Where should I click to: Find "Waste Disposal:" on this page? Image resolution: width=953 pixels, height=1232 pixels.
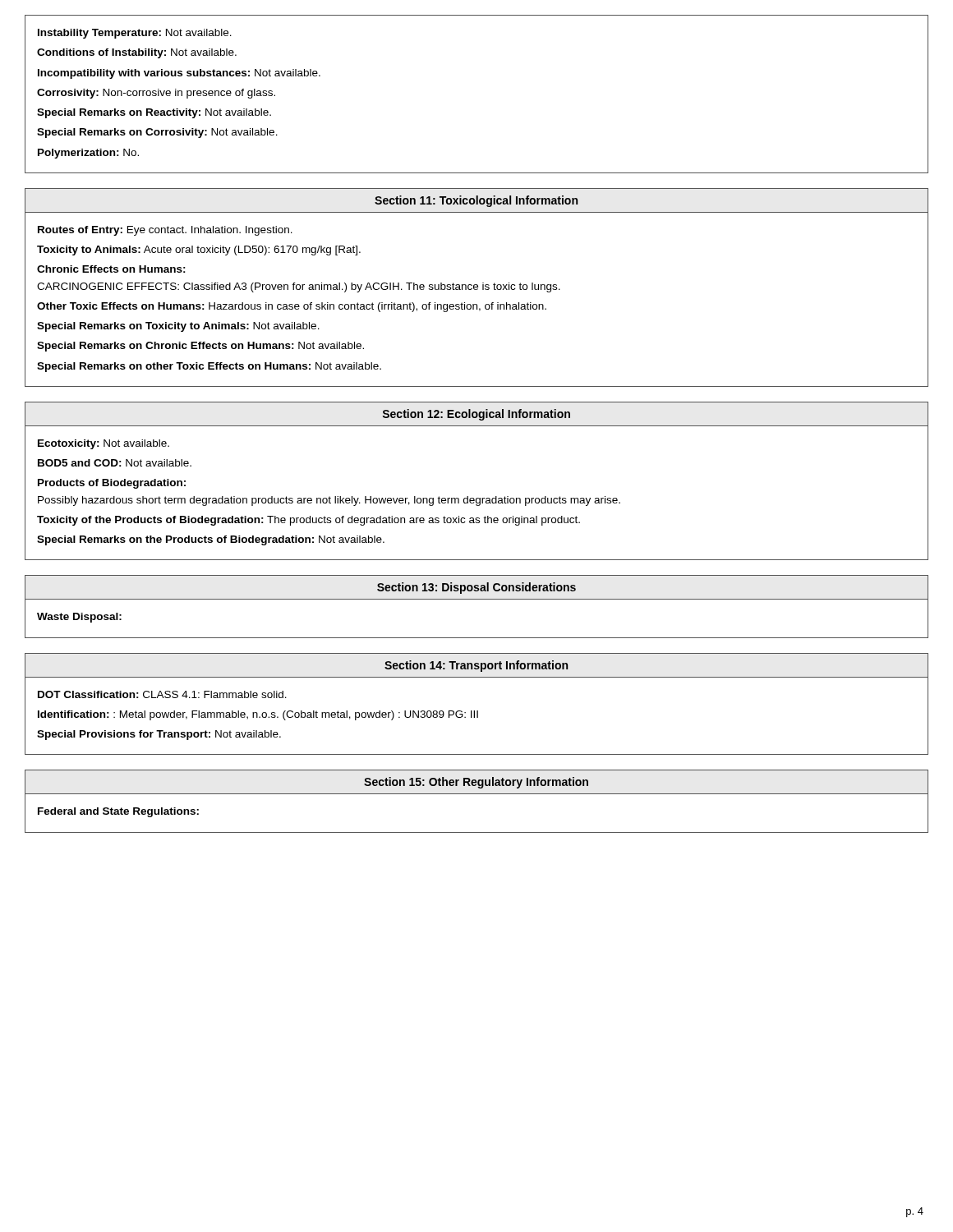pos(80,617)
